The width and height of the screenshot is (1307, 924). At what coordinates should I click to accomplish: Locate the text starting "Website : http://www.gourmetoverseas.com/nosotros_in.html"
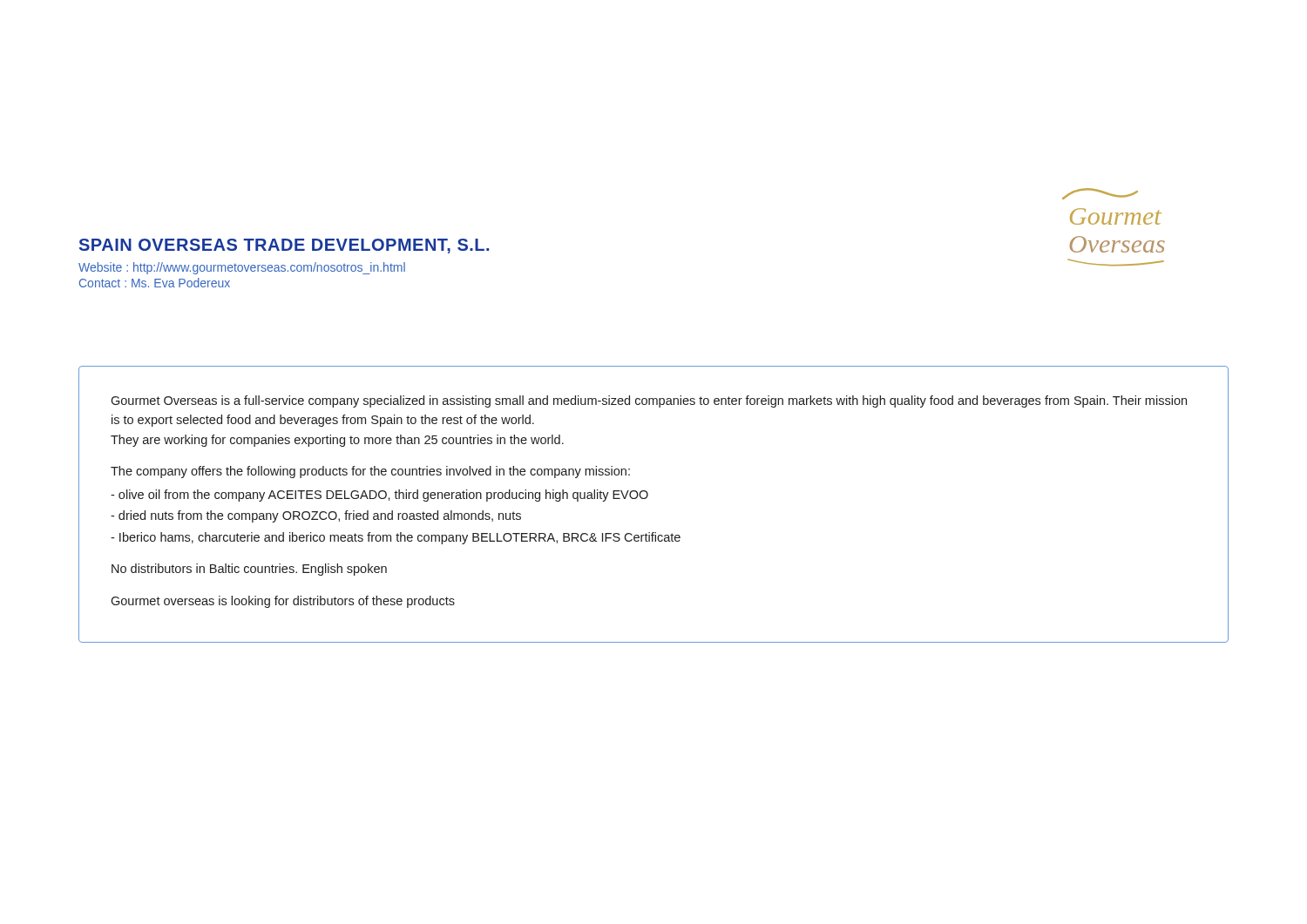(x=242, y=267)
